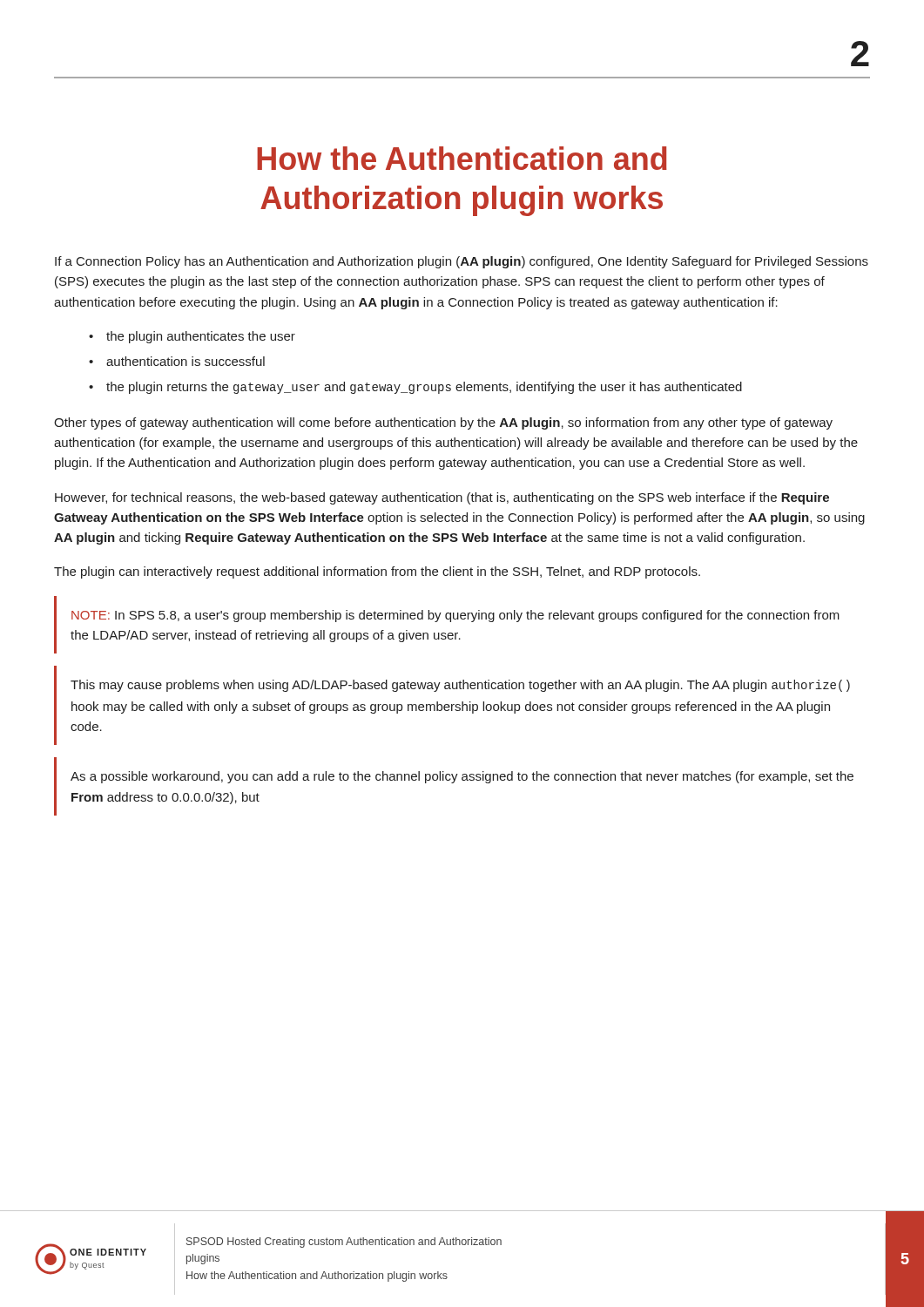Image resolution: width=924 pixels, height=1307 pixels.
Task: Click the passage that begins "If a Connection Policy has an"
Action: pos(461,281)
